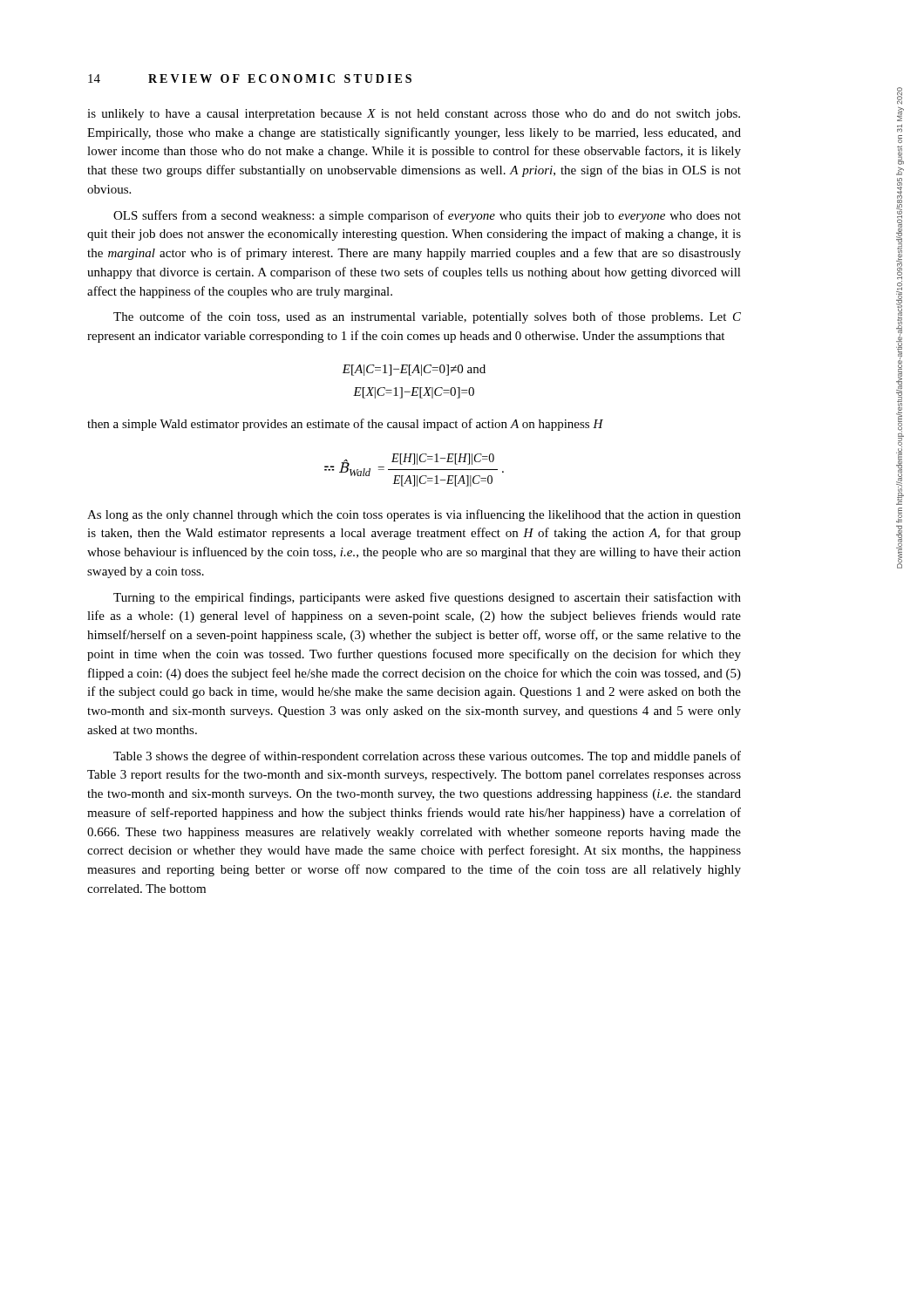Click the passage that begins "As long as the only channel through which"
The width and height of the screenshot is (924, 1308).
414,543
